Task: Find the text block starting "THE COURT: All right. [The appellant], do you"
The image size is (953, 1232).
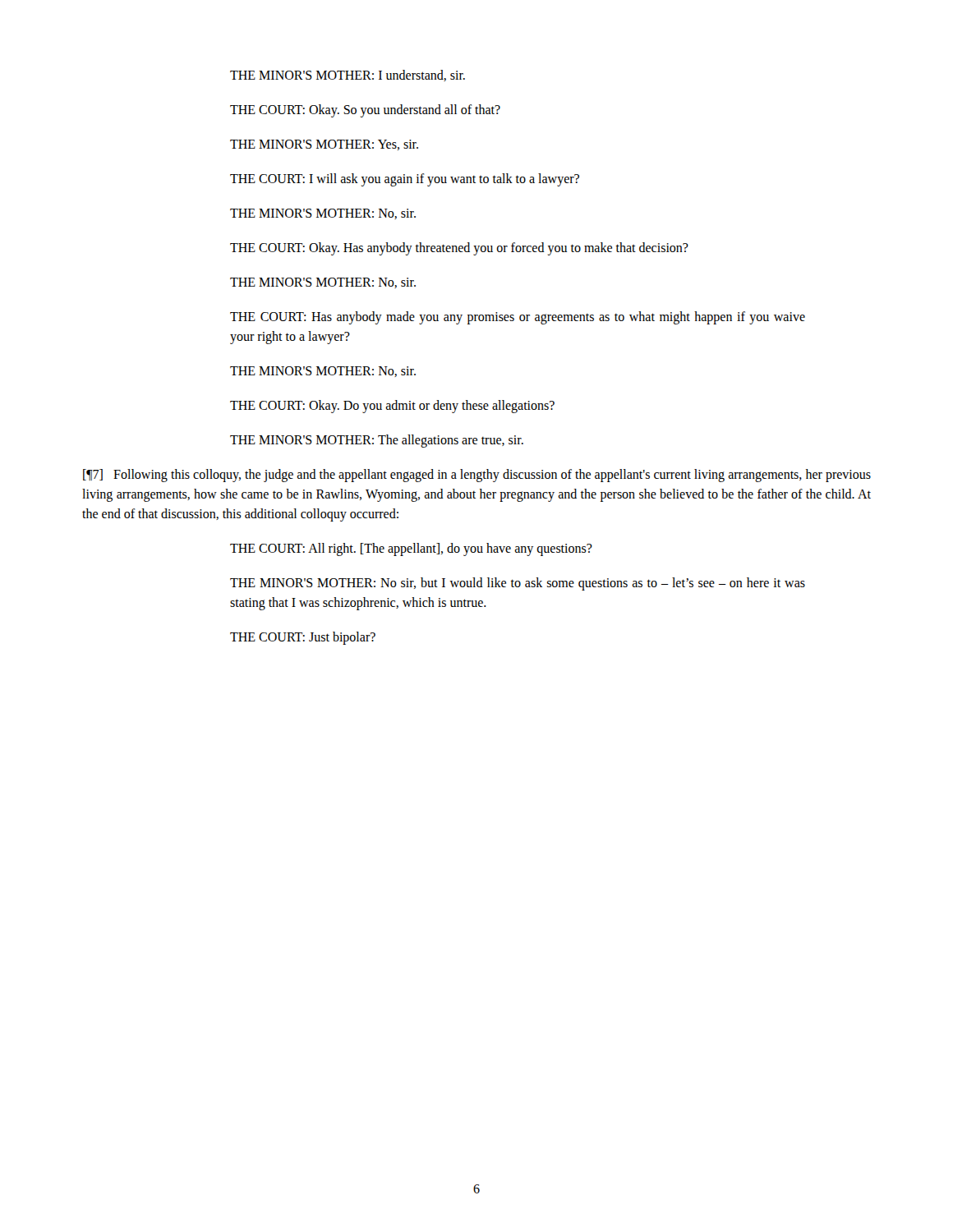Action: point(411,548)
